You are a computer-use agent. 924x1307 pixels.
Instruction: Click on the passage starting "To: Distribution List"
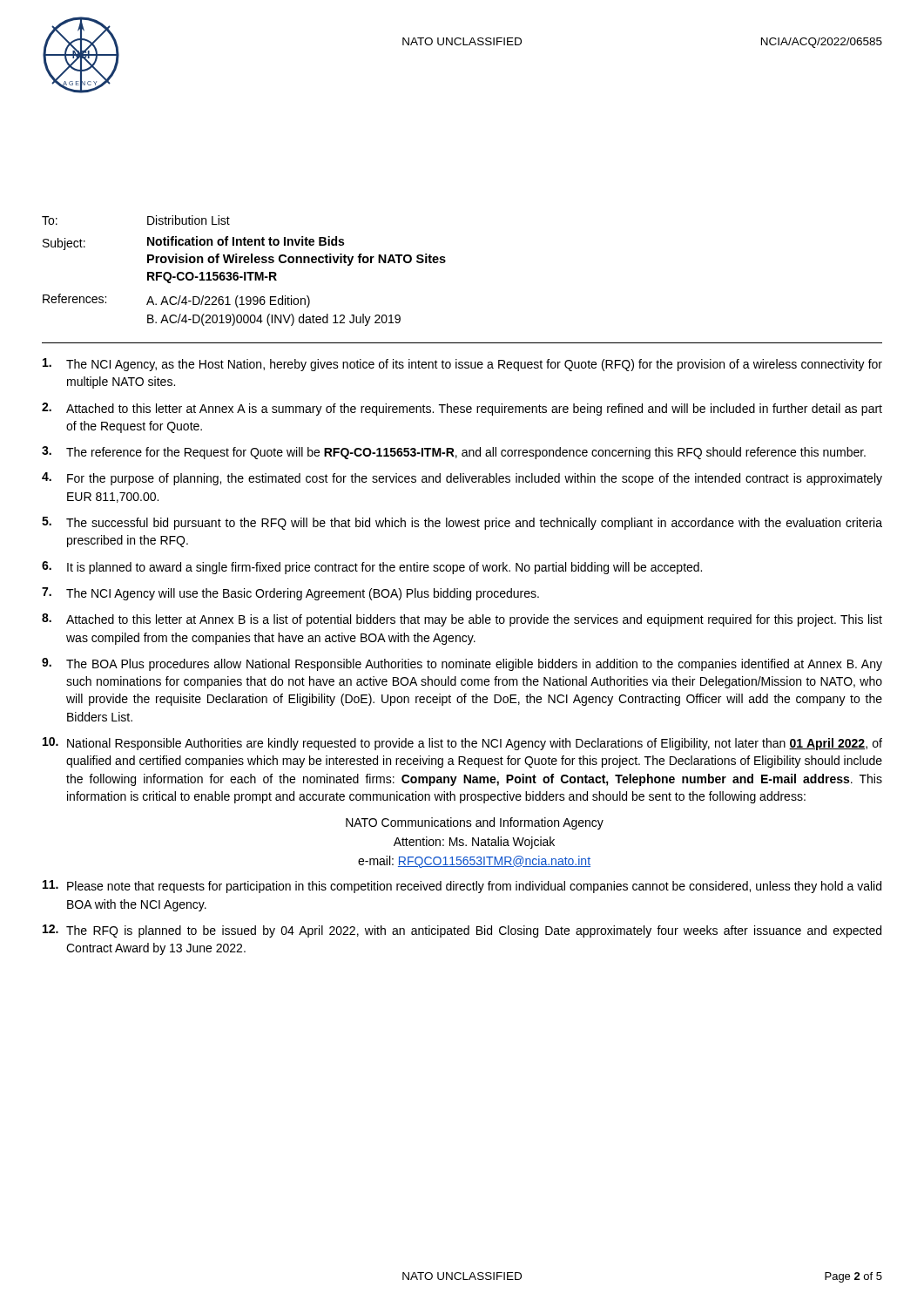[x=136, y=220]
